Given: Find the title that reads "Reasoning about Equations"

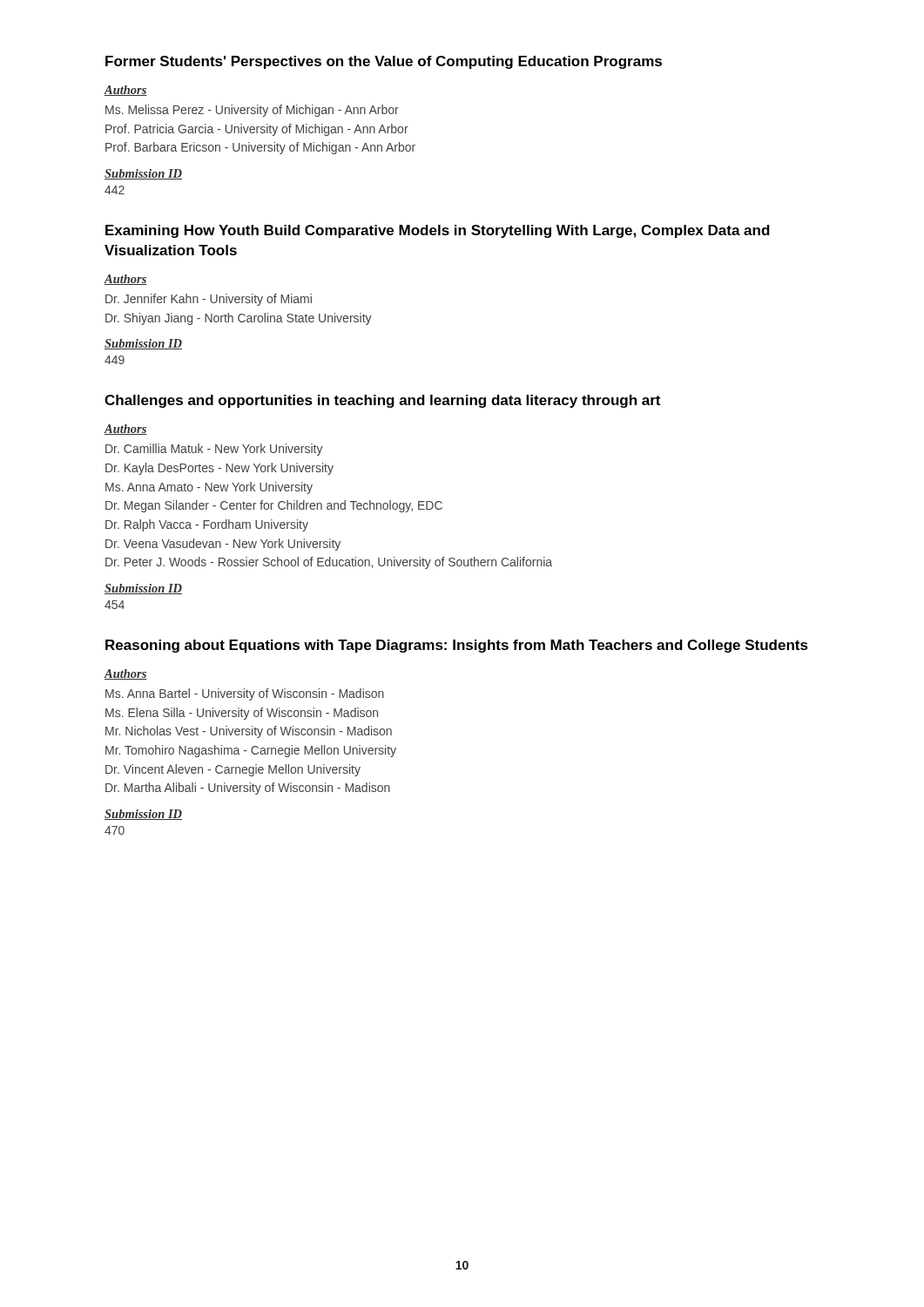Looking at the screenshot, I should point(456,645).
